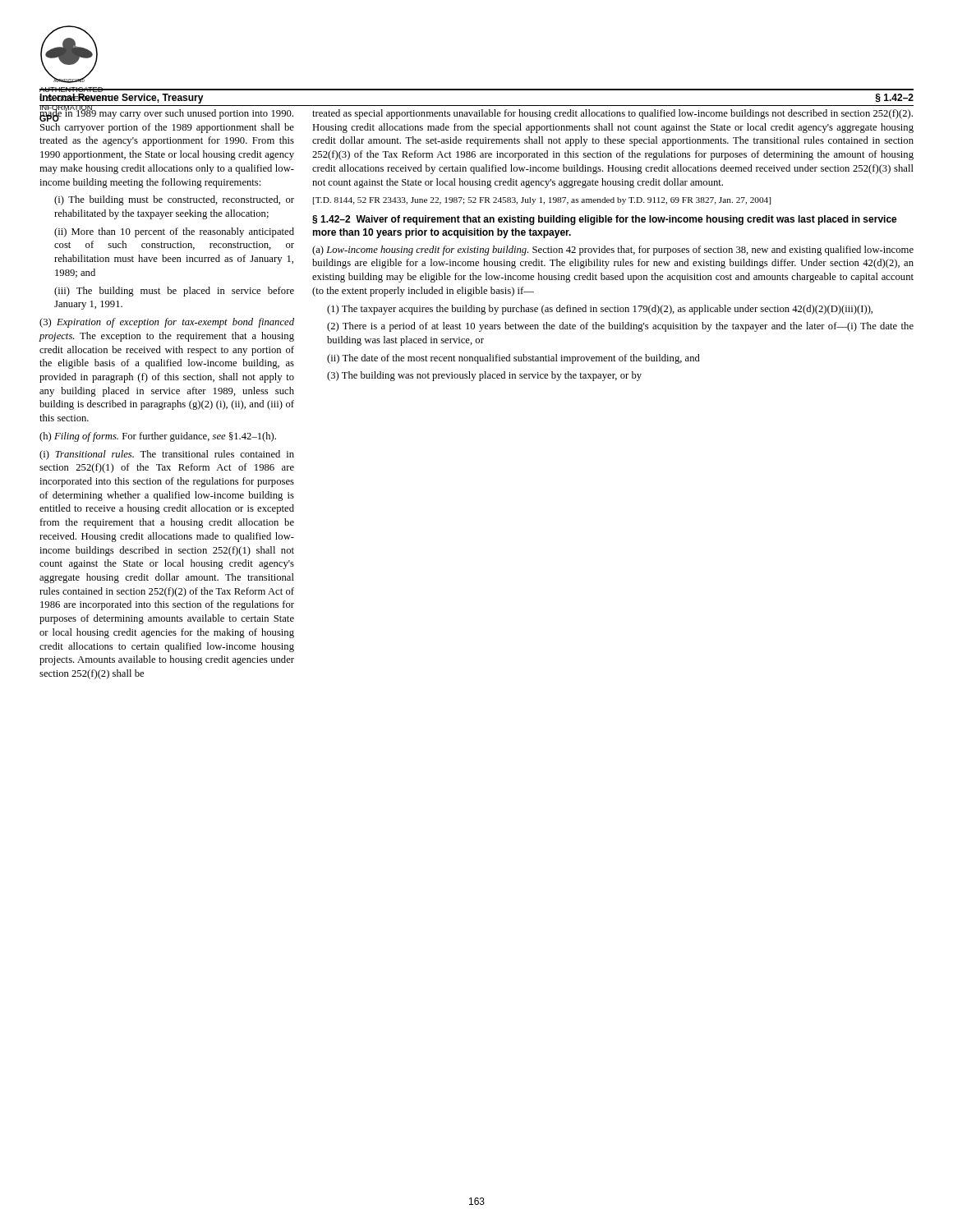Where is the passage that starts "(ii) More than 10 percent of"?

(x=174, y=252)
